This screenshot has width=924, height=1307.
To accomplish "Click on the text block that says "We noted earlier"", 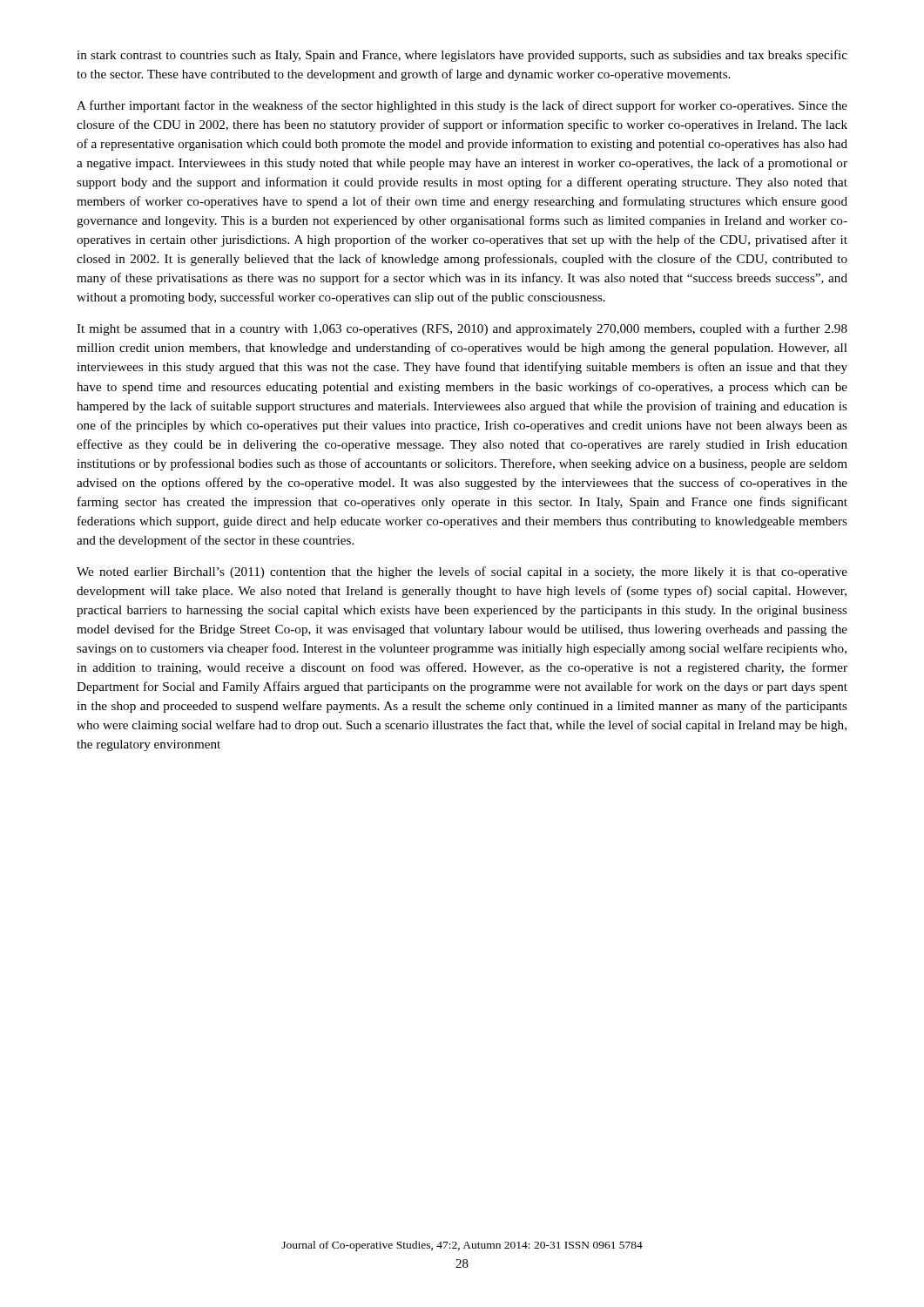I will pos(462,657).
